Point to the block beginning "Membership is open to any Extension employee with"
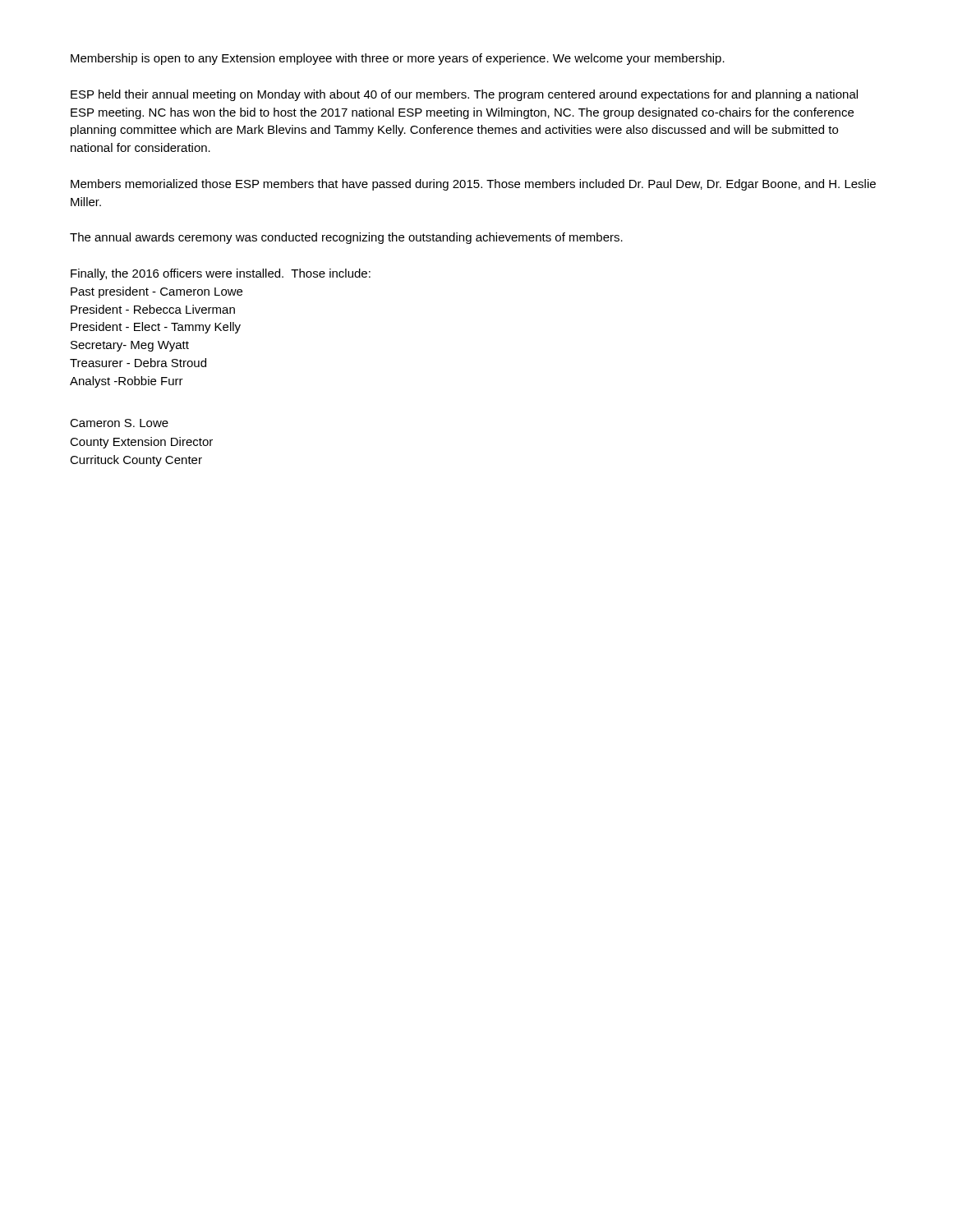 pos(397,58)
